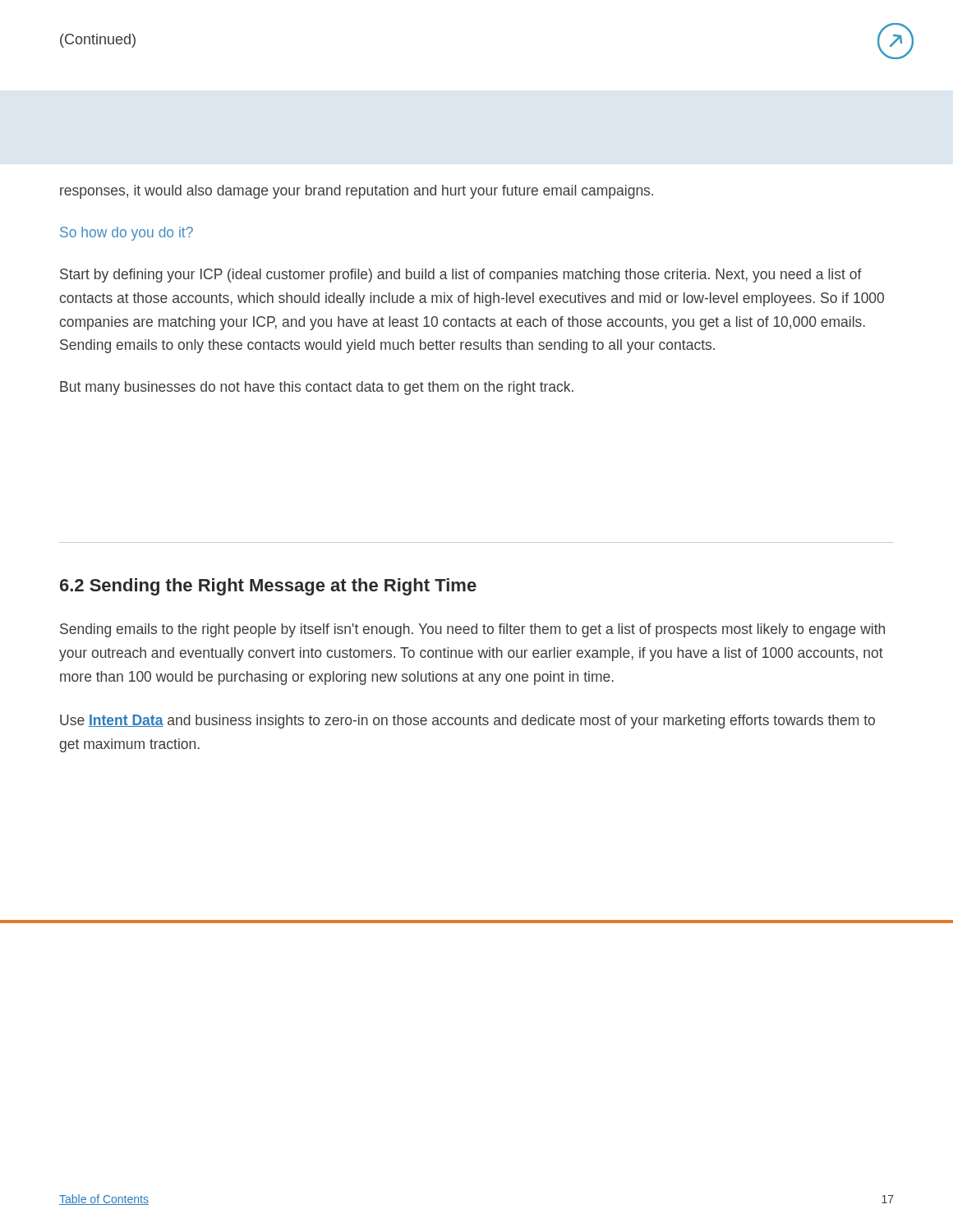Find the text block containing "Start by defining your ICP"
The width and height of the screenshot is (953, 1232).
[x=472, y=310]
